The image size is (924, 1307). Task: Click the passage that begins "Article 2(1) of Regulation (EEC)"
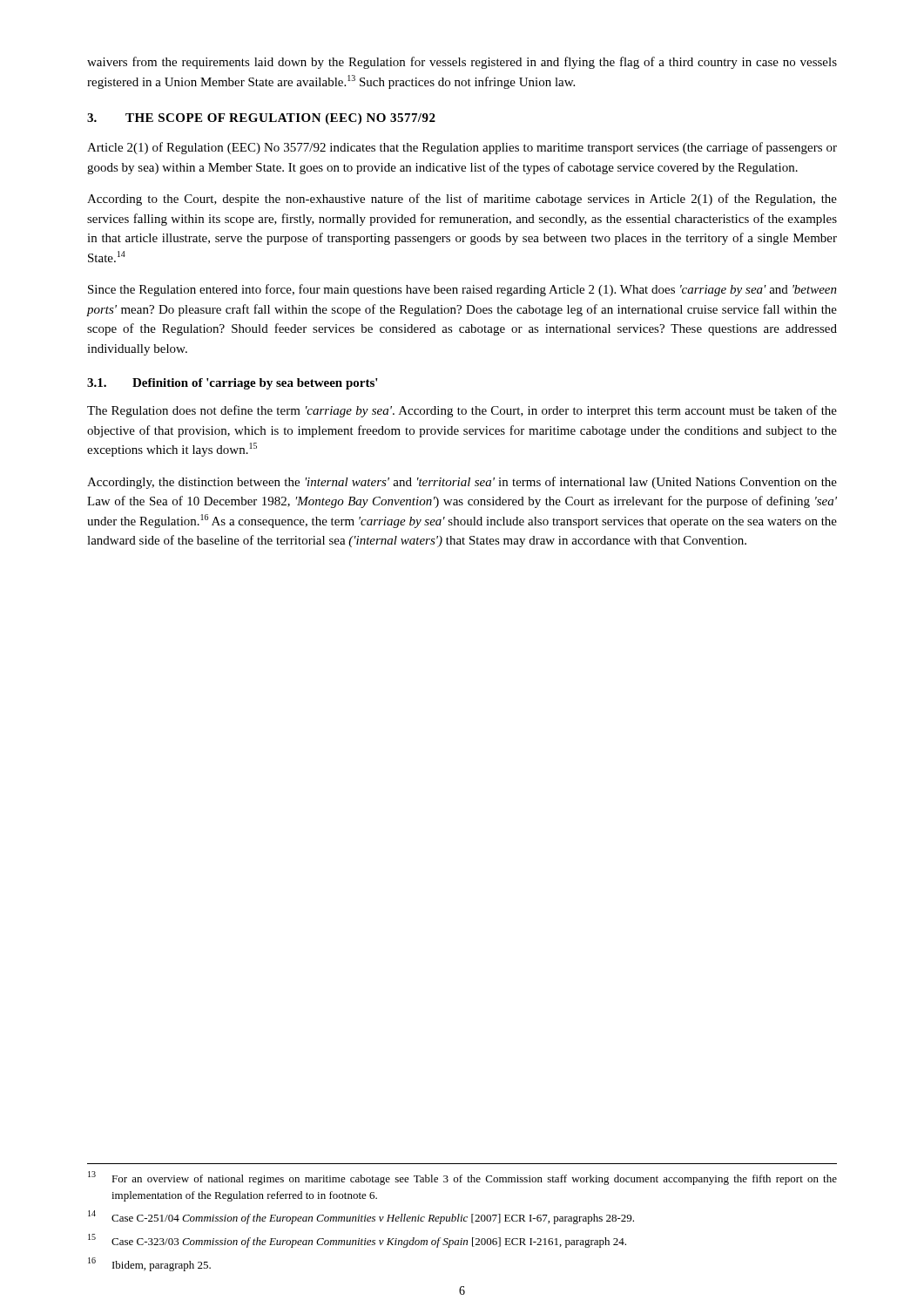(x=462, y=157)
